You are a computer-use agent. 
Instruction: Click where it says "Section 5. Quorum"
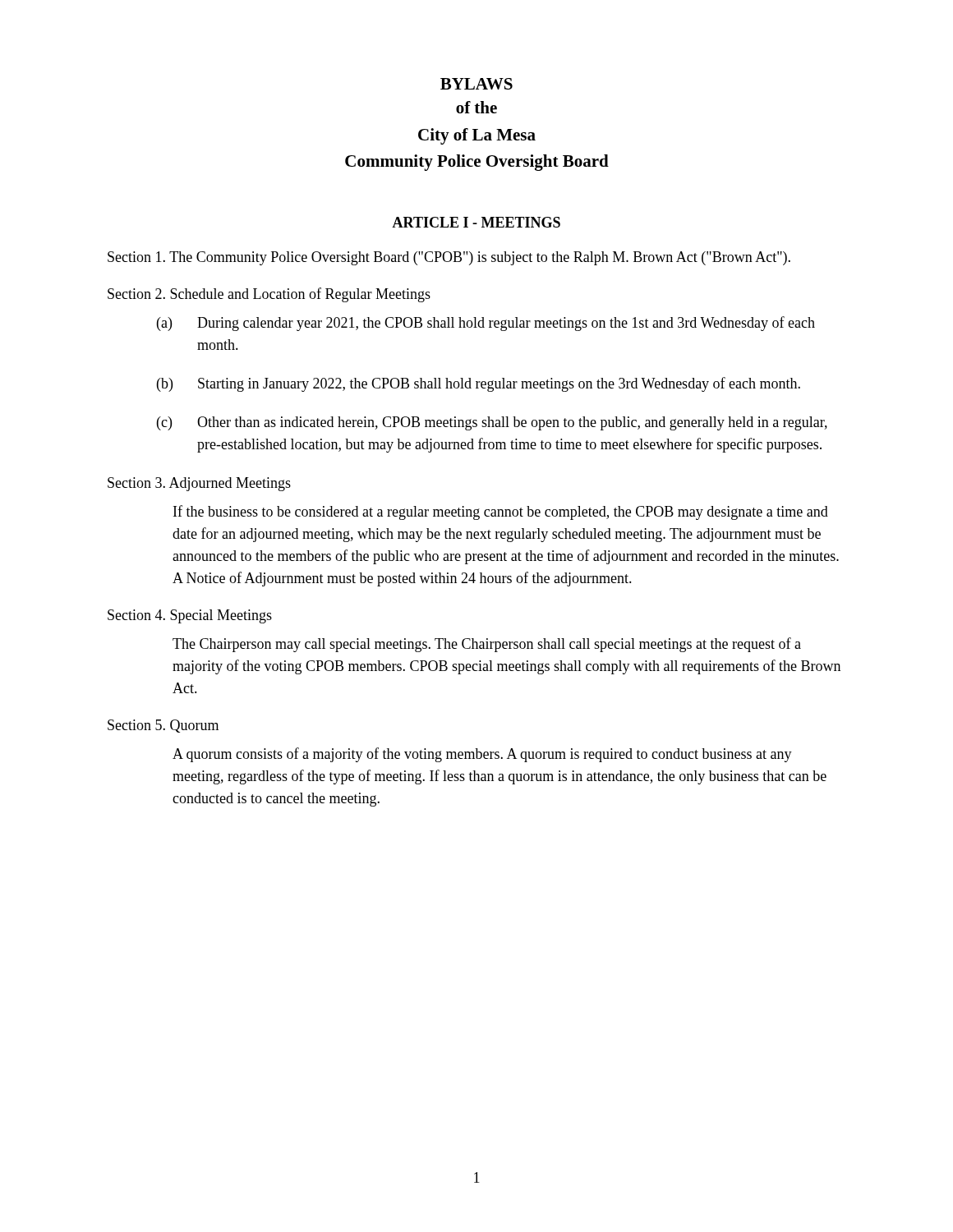pyautogui.click(x=163, y=725)
